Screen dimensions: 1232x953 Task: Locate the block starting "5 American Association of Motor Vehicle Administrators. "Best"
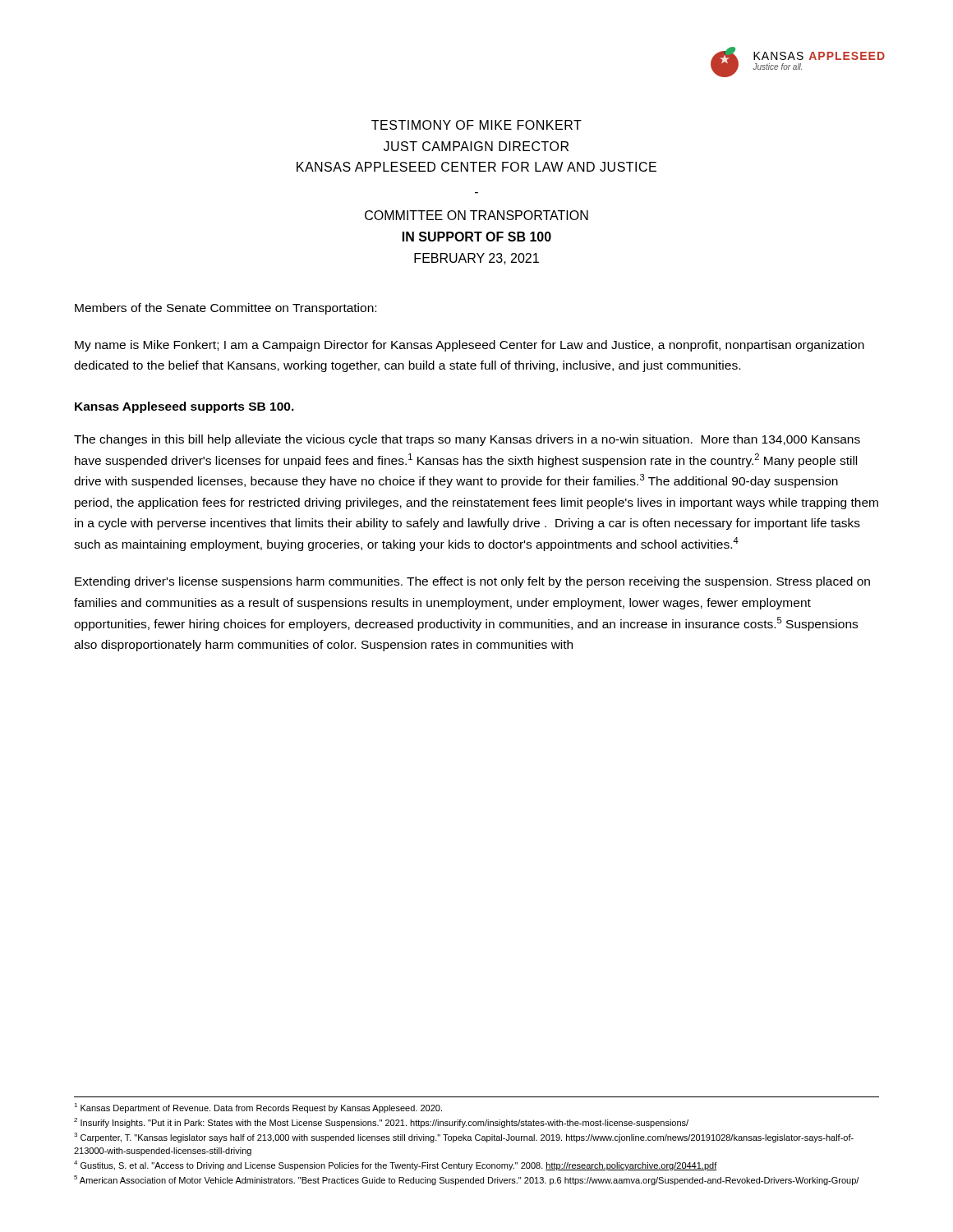point(466,1180)
